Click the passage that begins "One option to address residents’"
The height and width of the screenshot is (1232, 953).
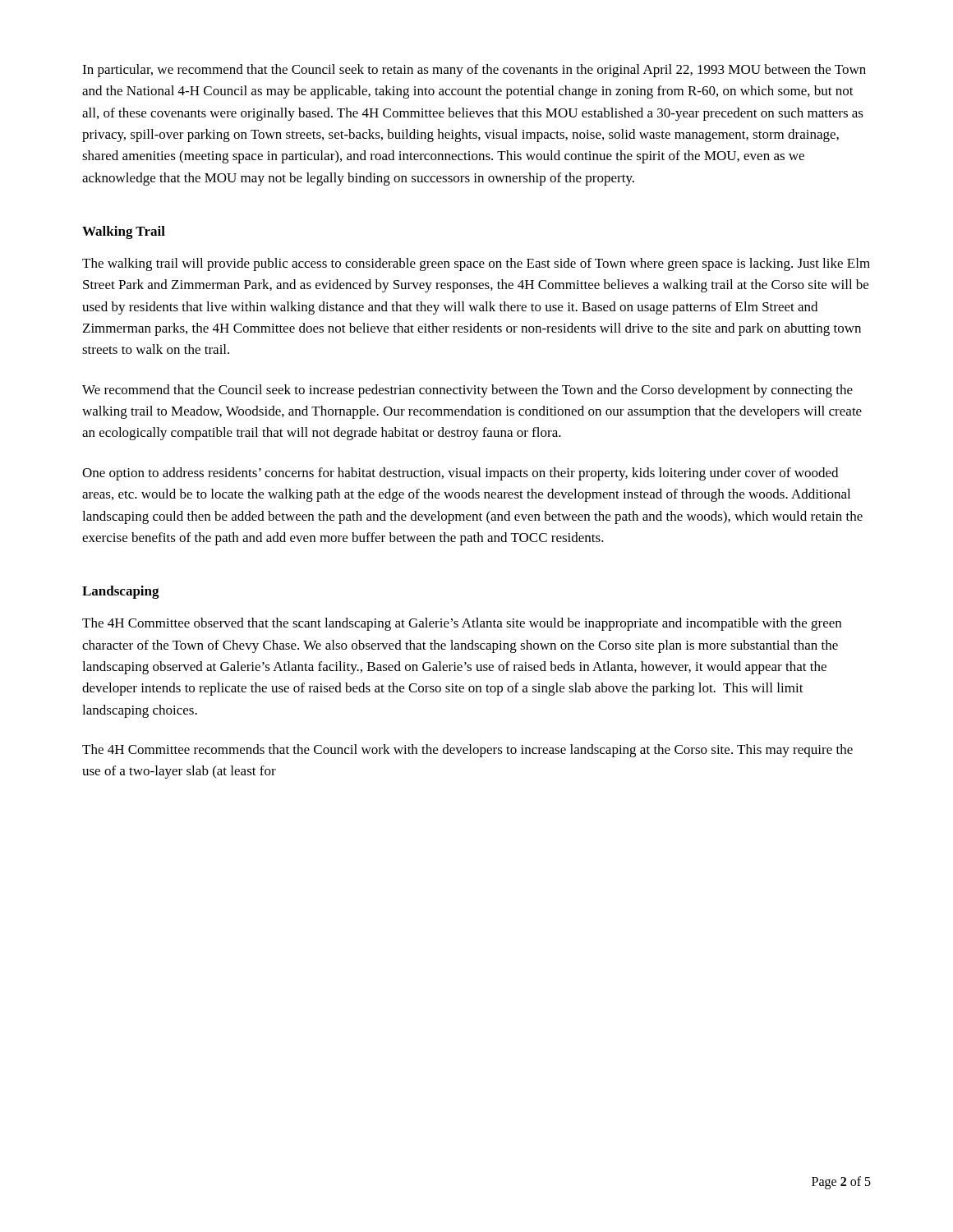click(x=472, y=505)
